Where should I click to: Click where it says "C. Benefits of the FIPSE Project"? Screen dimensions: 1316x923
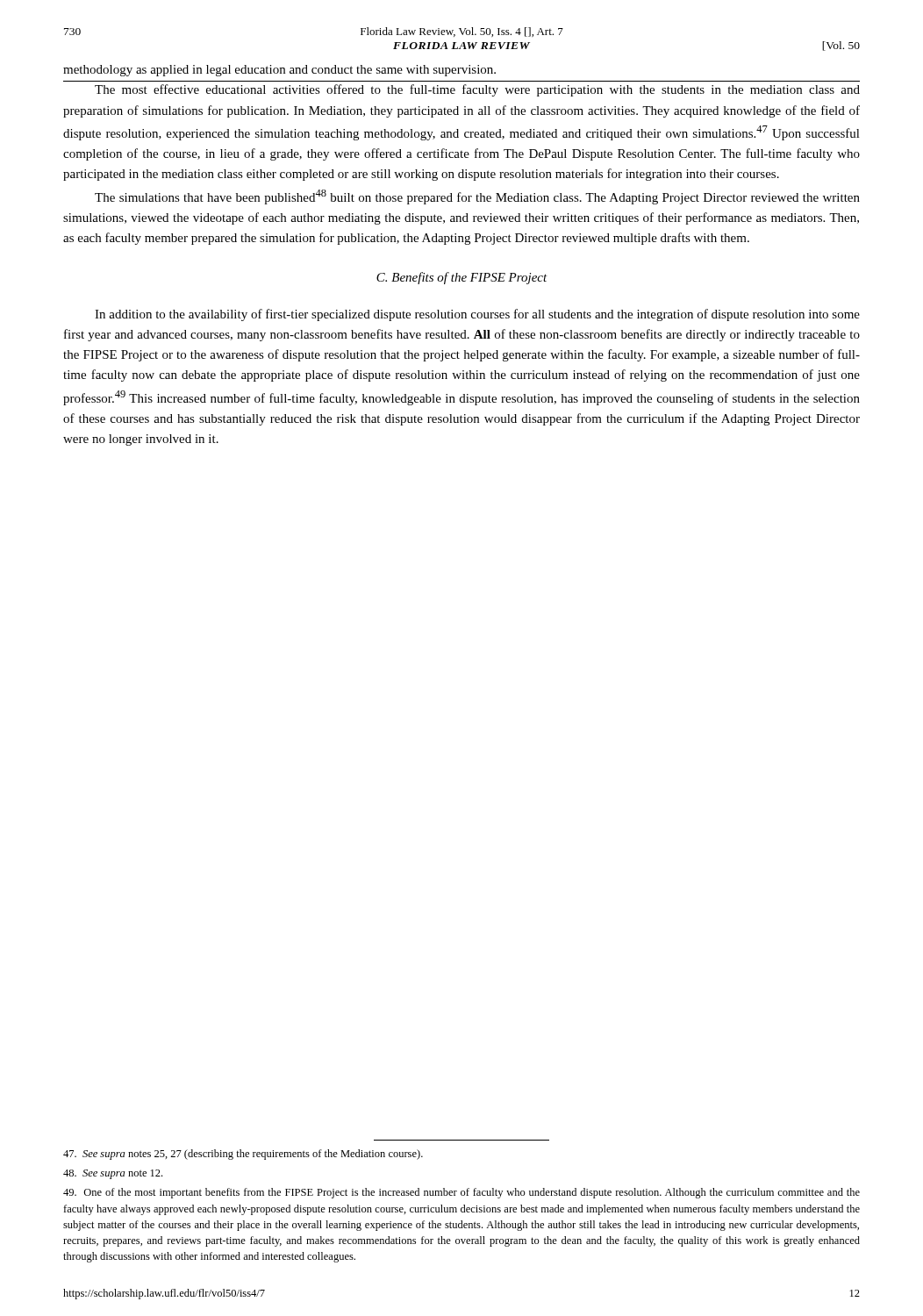coord(462,277)
